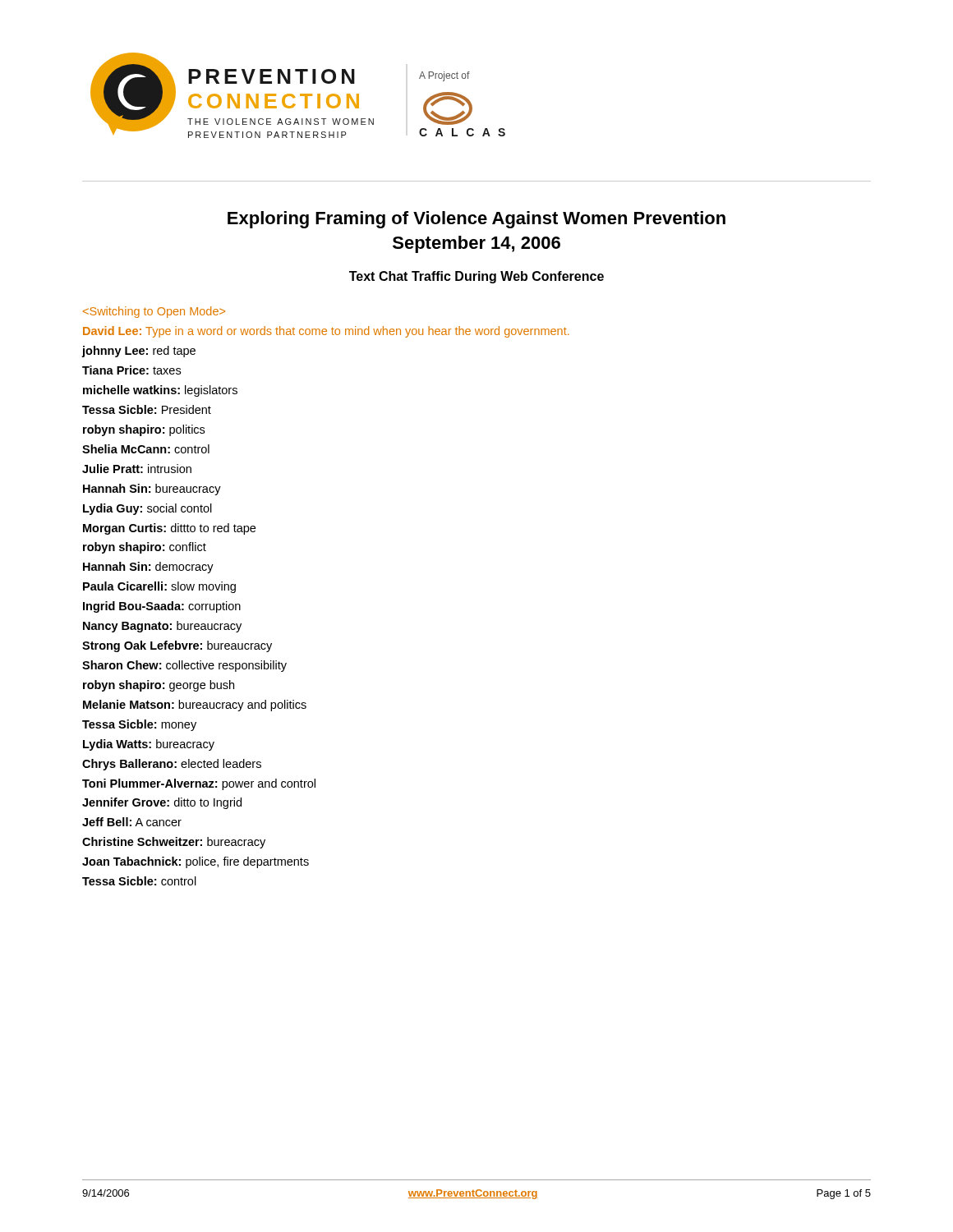The width and height of the screenshot is (953, 1232).
Task: Click on the text starting "Lydia Watts: bureacracy"
Action: [x=148, y=744]
